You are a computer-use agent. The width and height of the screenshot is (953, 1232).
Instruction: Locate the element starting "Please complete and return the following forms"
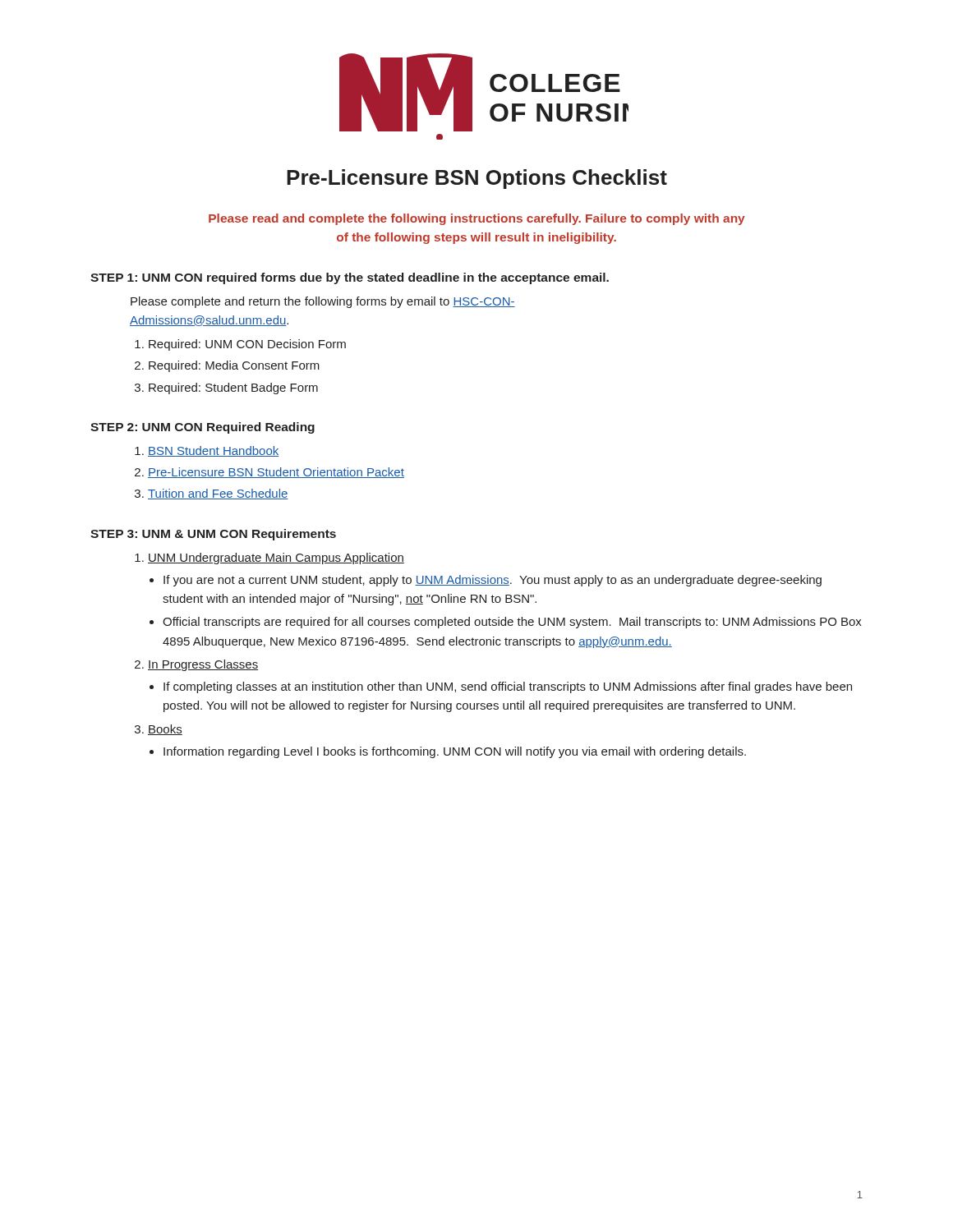click(322, 310)
